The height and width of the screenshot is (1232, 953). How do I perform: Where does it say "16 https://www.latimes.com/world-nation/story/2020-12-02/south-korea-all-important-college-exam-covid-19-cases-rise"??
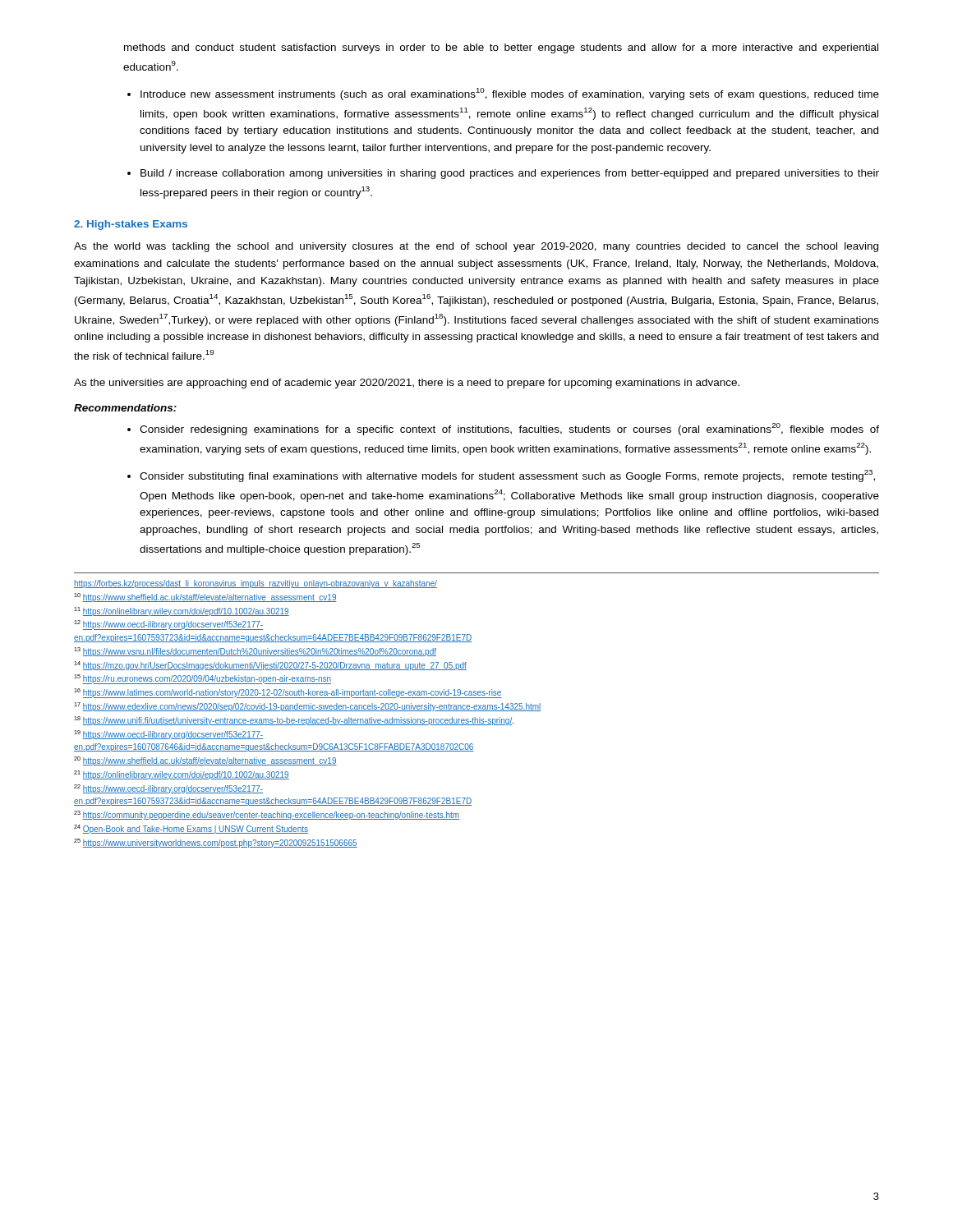[x=288, y=692]
